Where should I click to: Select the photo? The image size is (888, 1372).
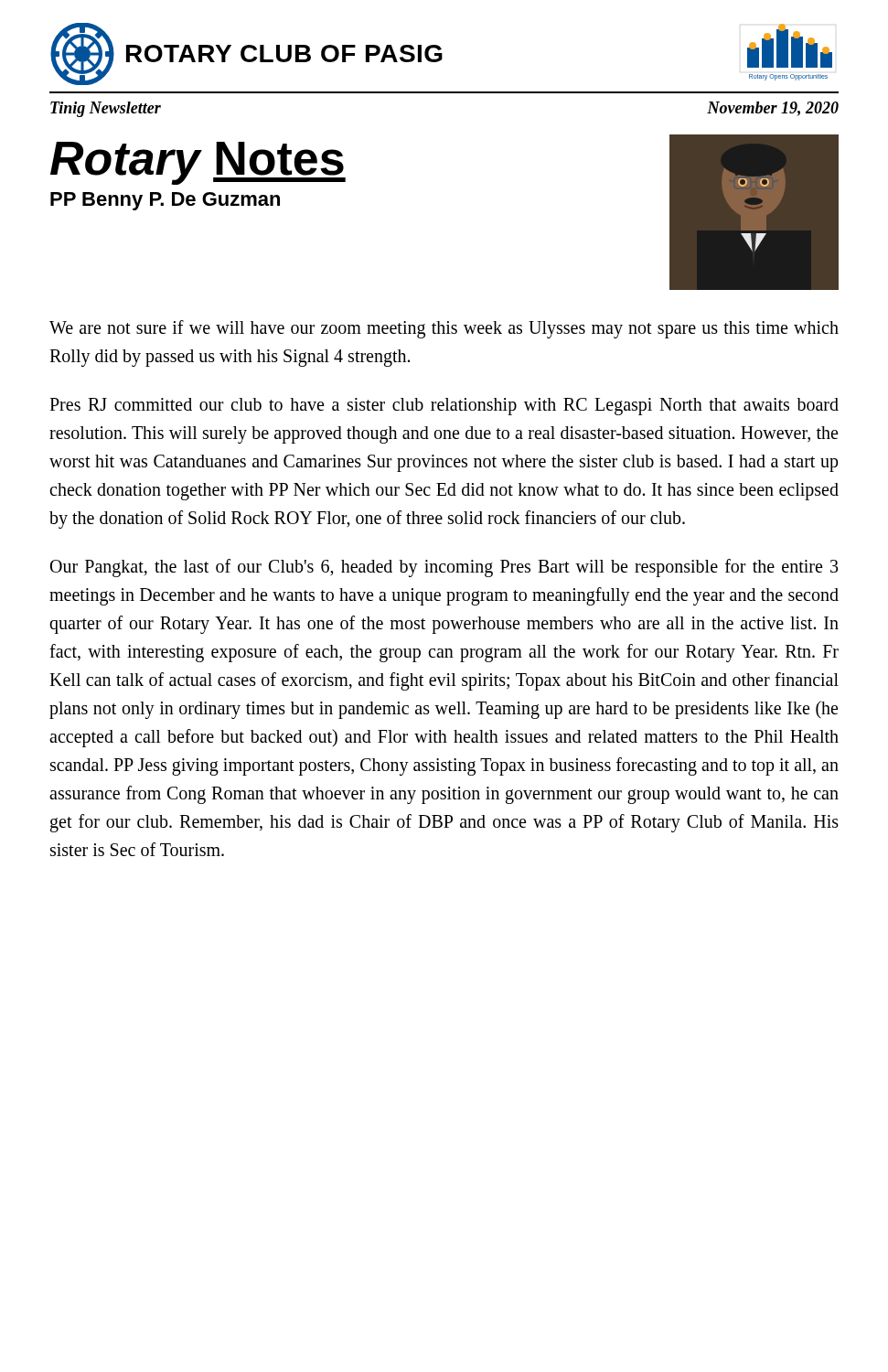click(754, 214)
